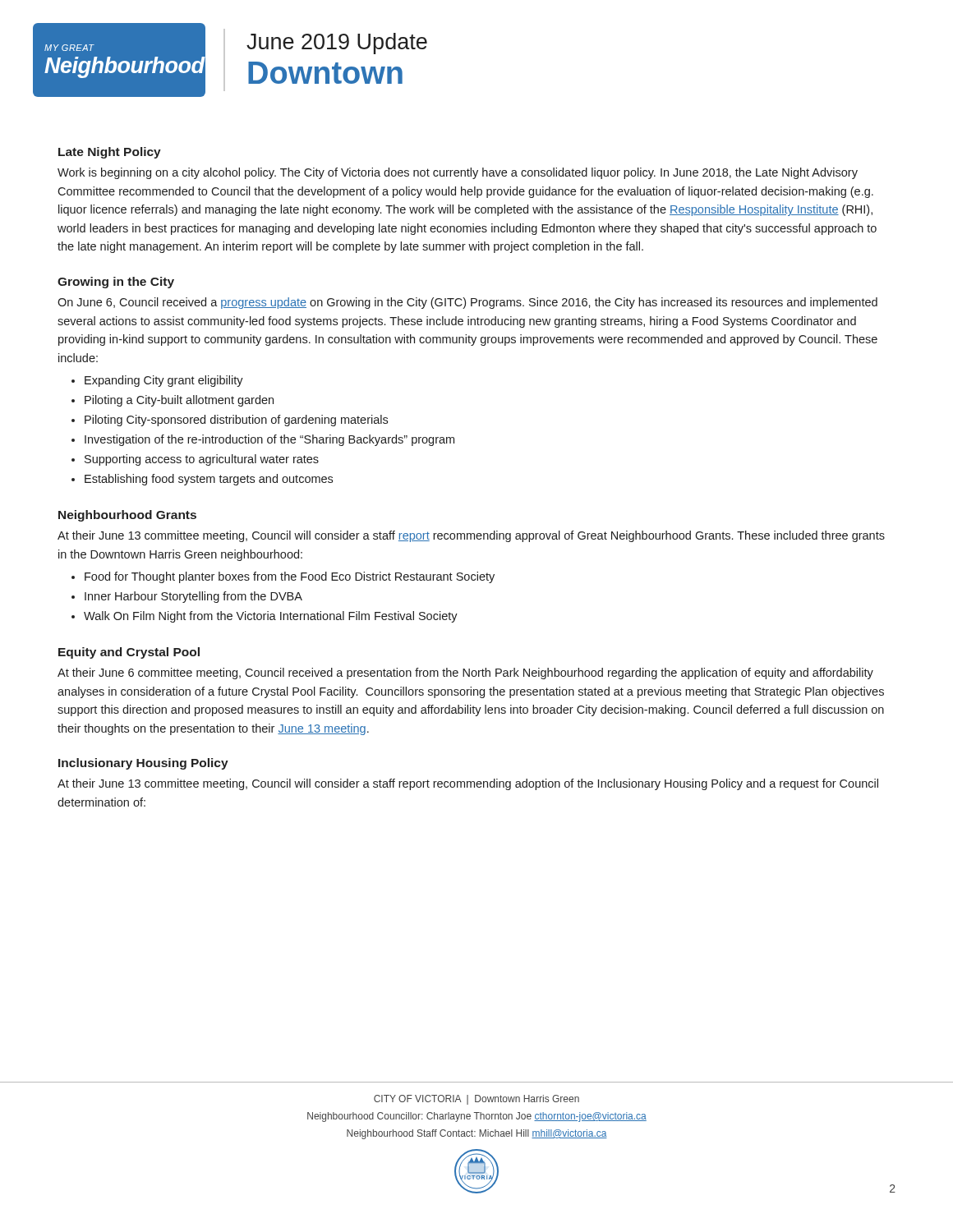
Task: Locate the block of text that opens with "On June 6, Council received a progress update"
Action: (x=468, y=330)
